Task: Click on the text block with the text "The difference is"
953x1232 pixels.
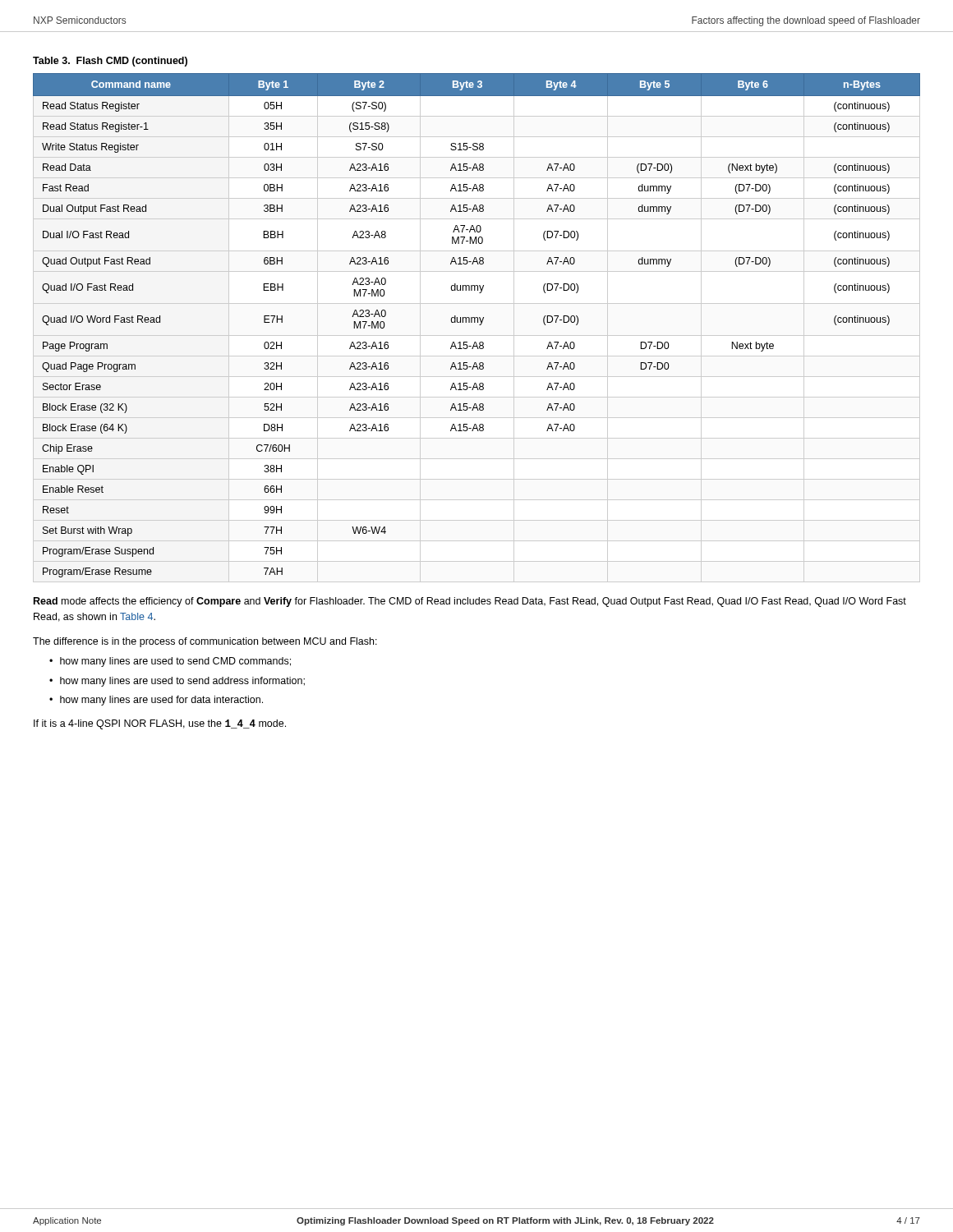Action: [x=205, y=641]
